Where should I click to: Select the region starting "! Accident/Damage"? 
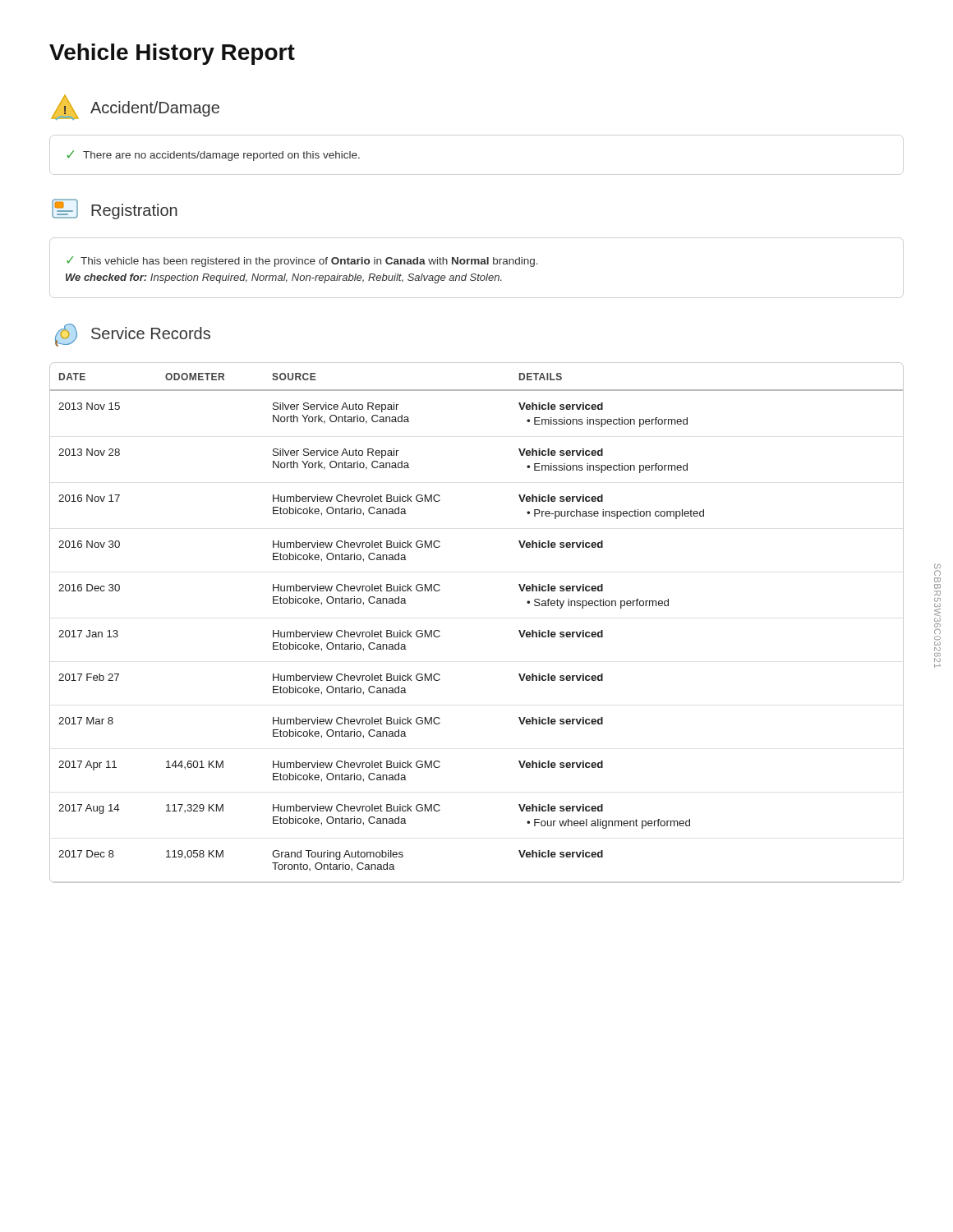(135, 108)
